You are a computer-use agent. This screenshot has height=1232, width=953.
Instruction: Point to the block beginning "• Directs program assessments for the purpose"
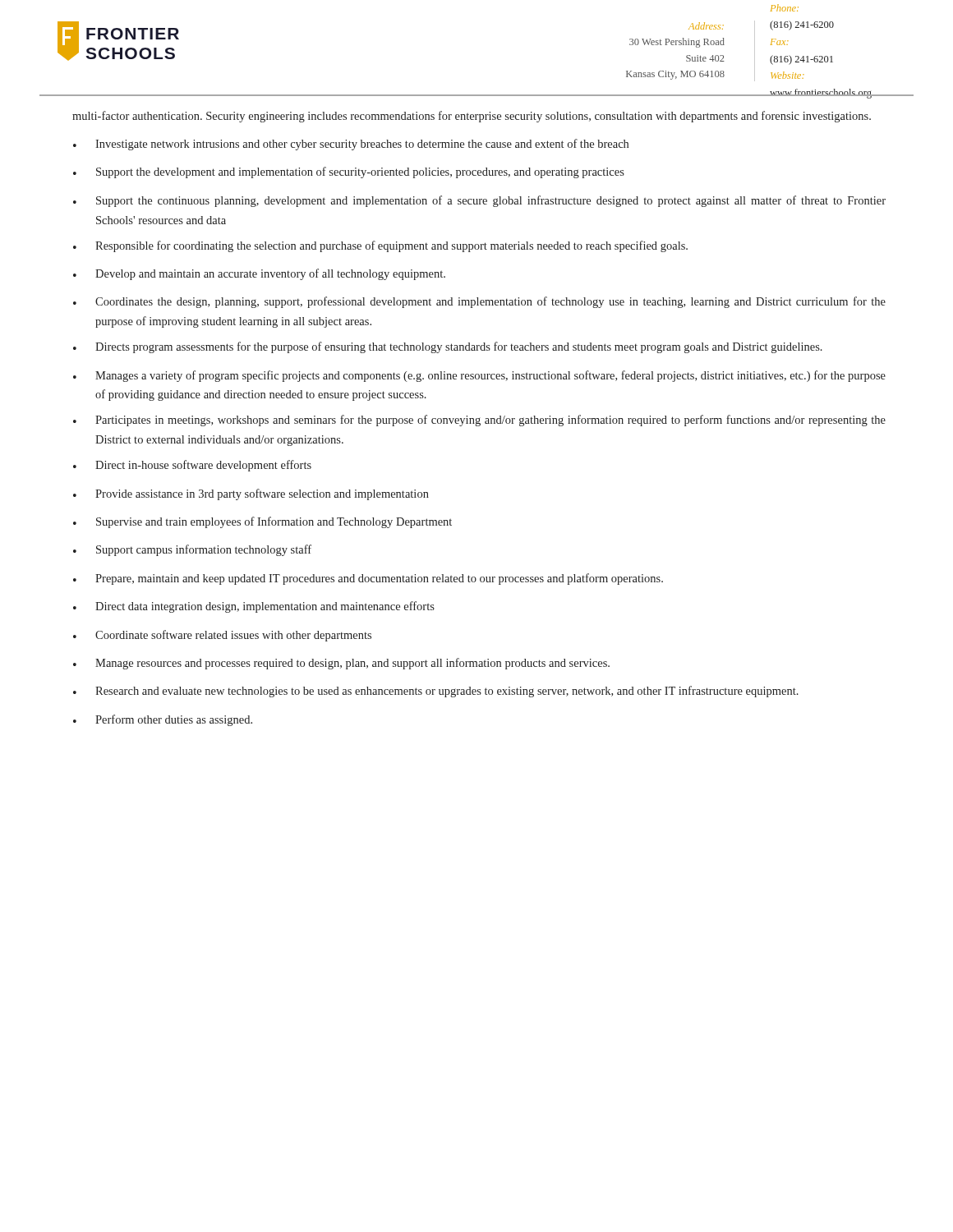(479, 349)
